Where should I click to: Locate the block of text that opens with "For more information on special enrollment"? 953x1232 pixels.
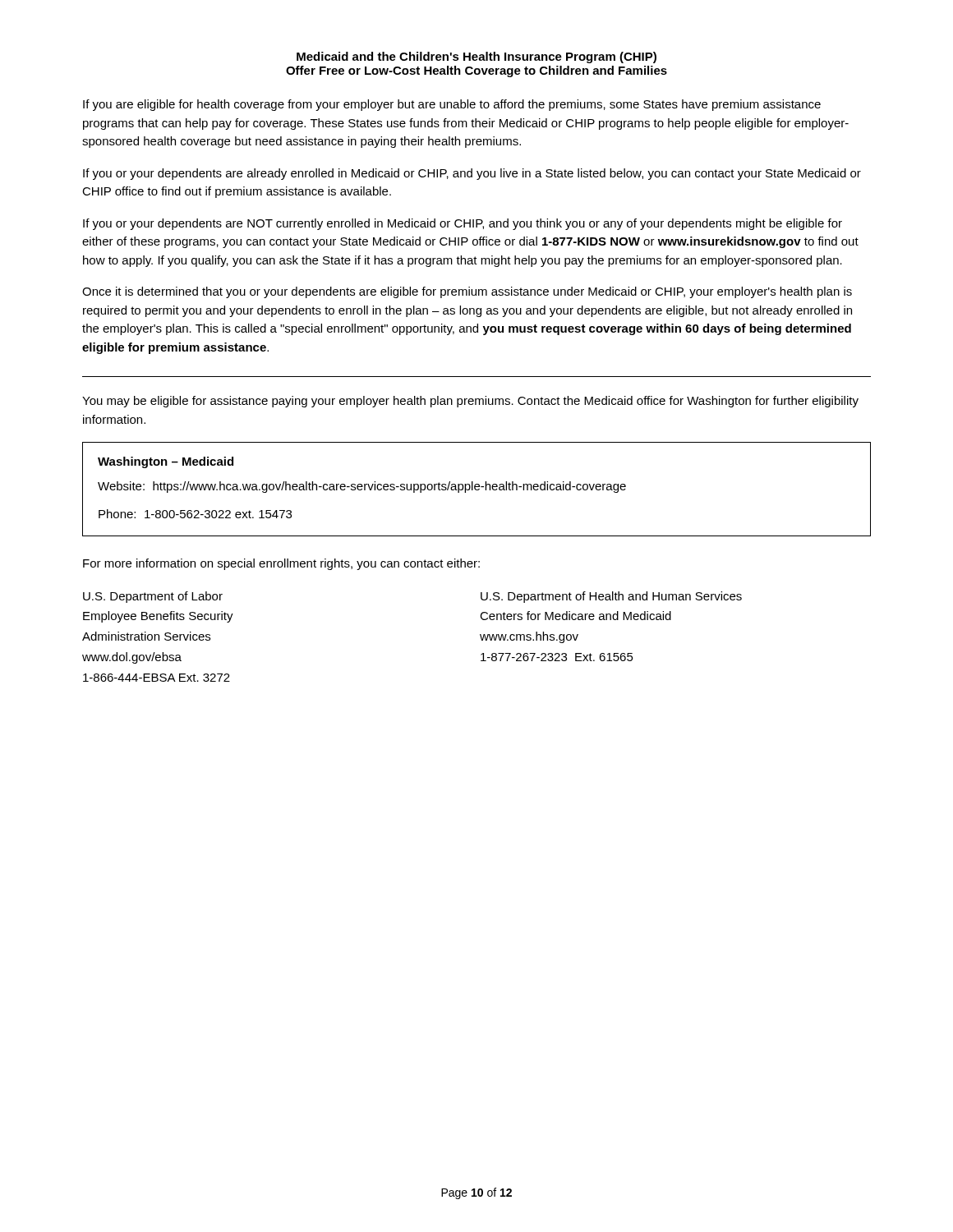click(281, 563)
